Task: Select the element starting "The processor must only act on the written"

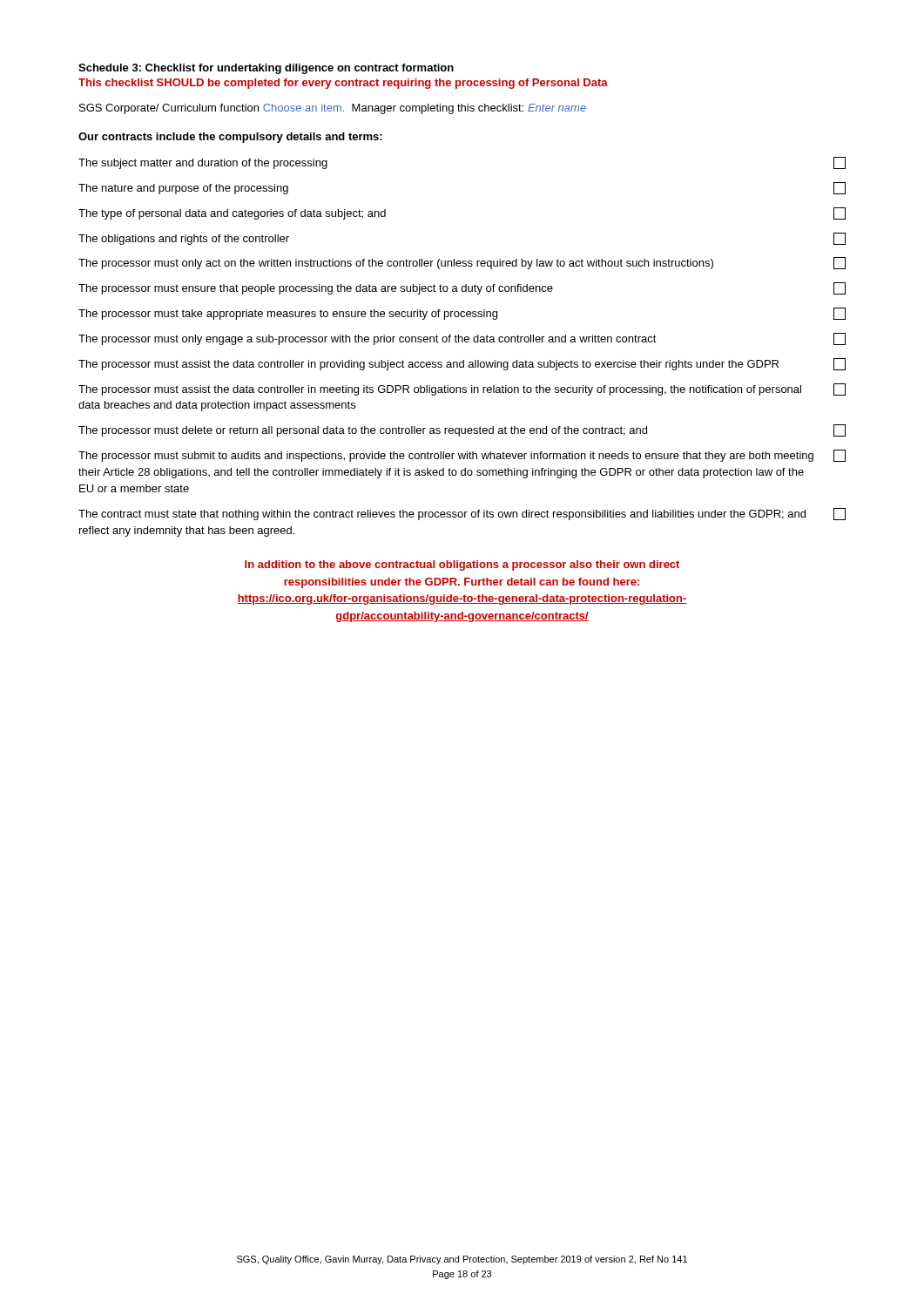Action: pyautogui.click(x=462, y=264)
